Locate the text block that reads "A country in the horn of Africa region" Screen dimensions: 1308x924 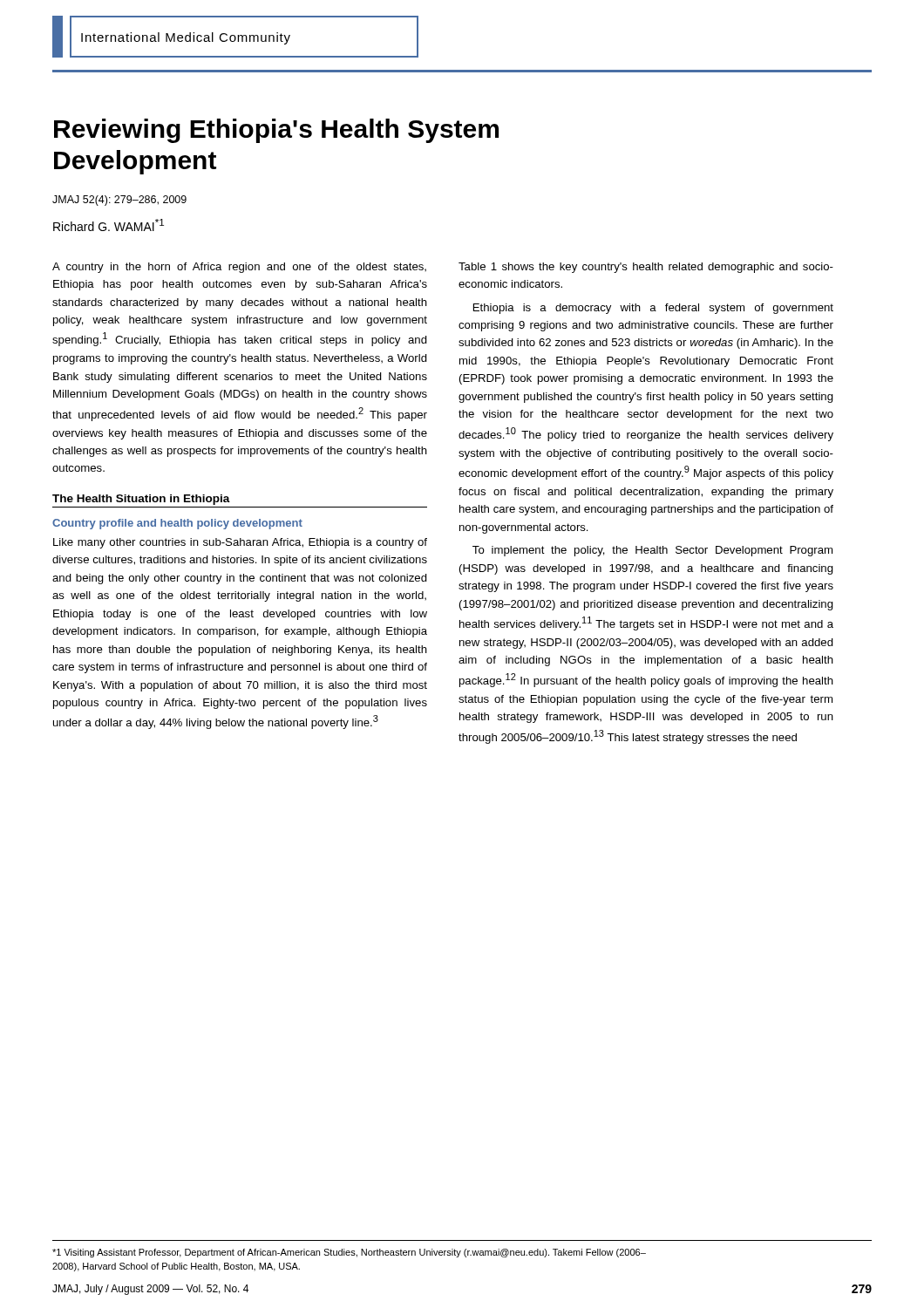tap(240, 368)
